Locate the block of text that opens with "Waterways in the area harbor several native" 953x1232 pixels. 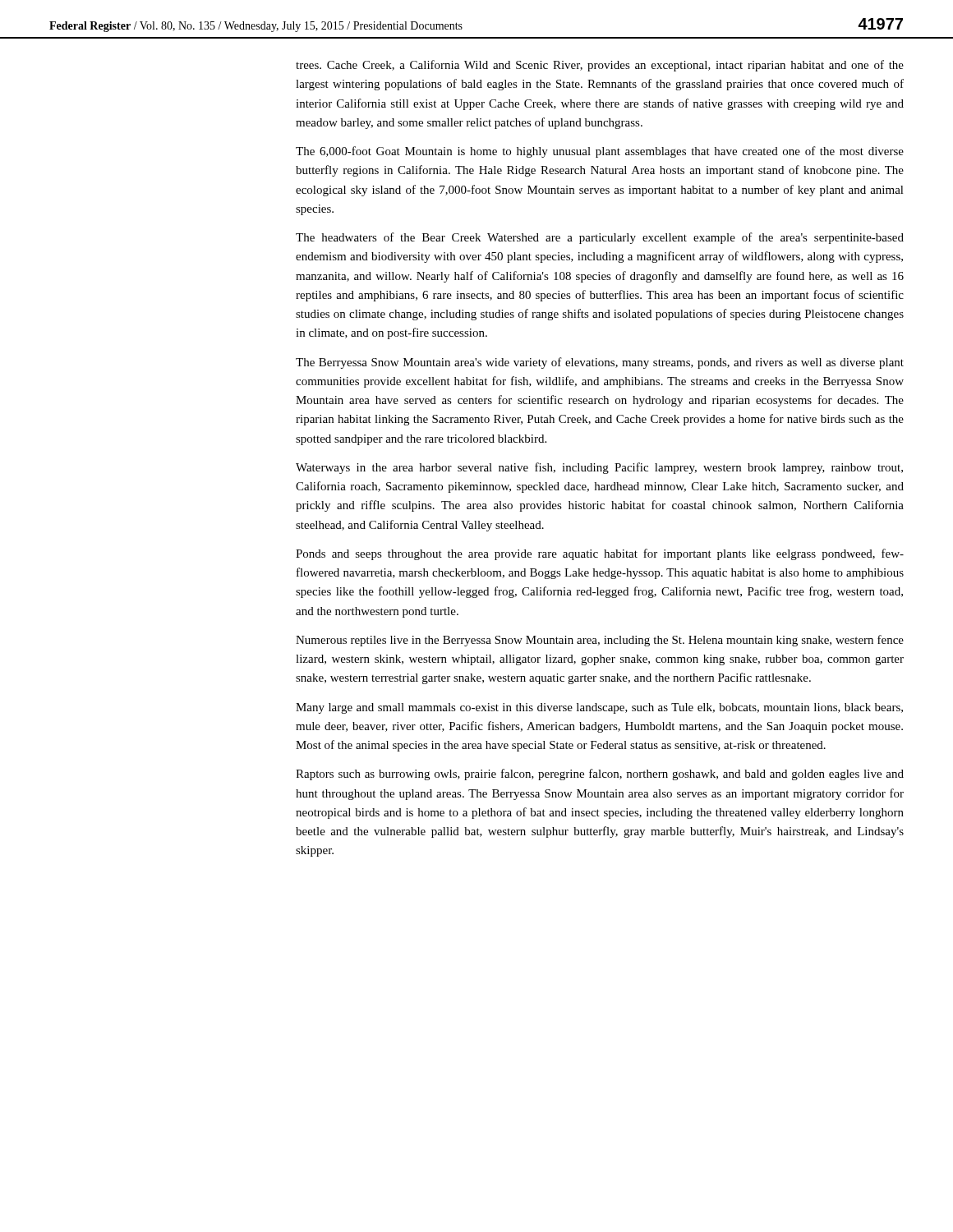pyautogui.click(x=600, y=496)
